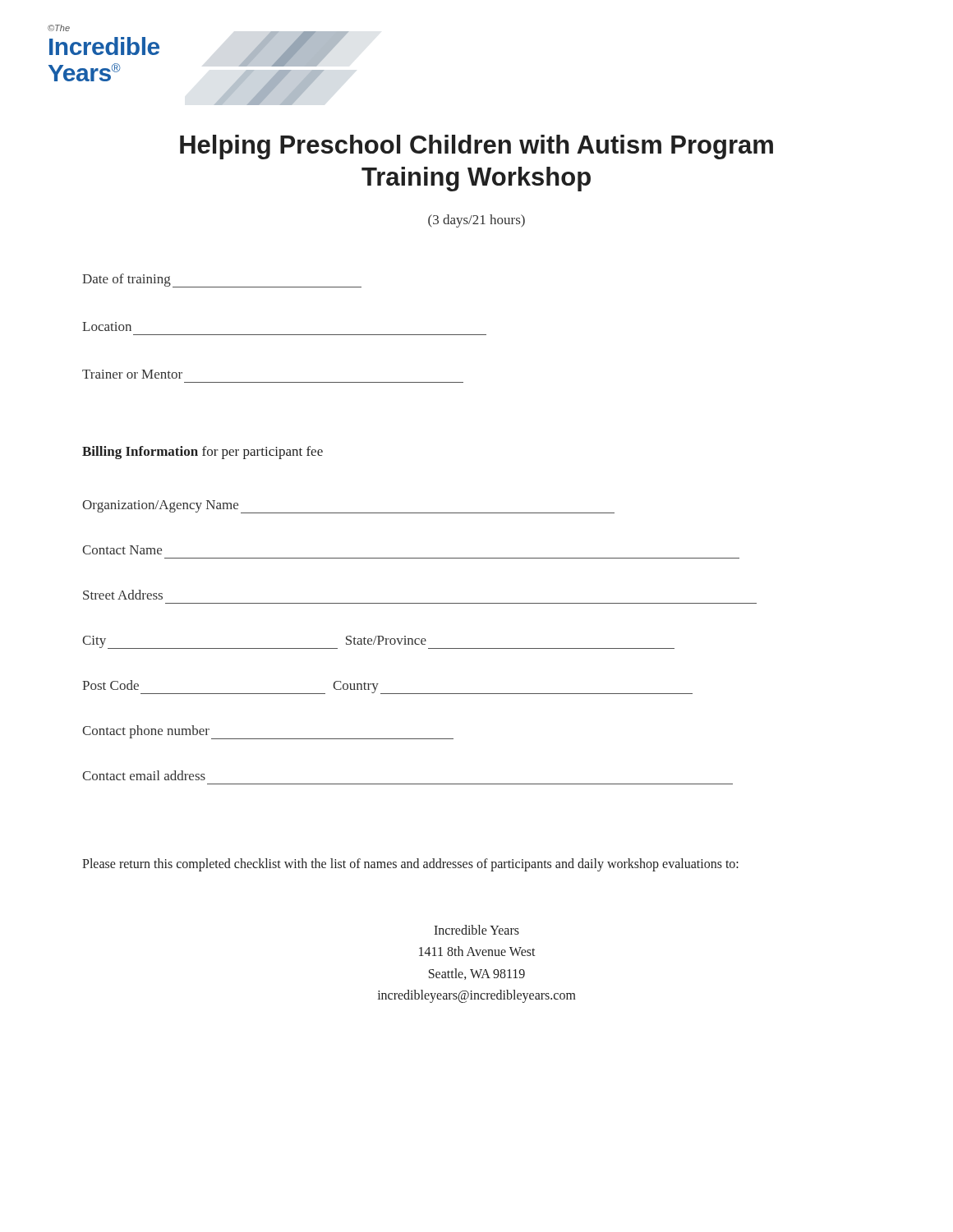The width and height of the screenshot is (953, 1232).
Task: Locate the block starting "Trainer or Mentor"
Action: [273, 375]
